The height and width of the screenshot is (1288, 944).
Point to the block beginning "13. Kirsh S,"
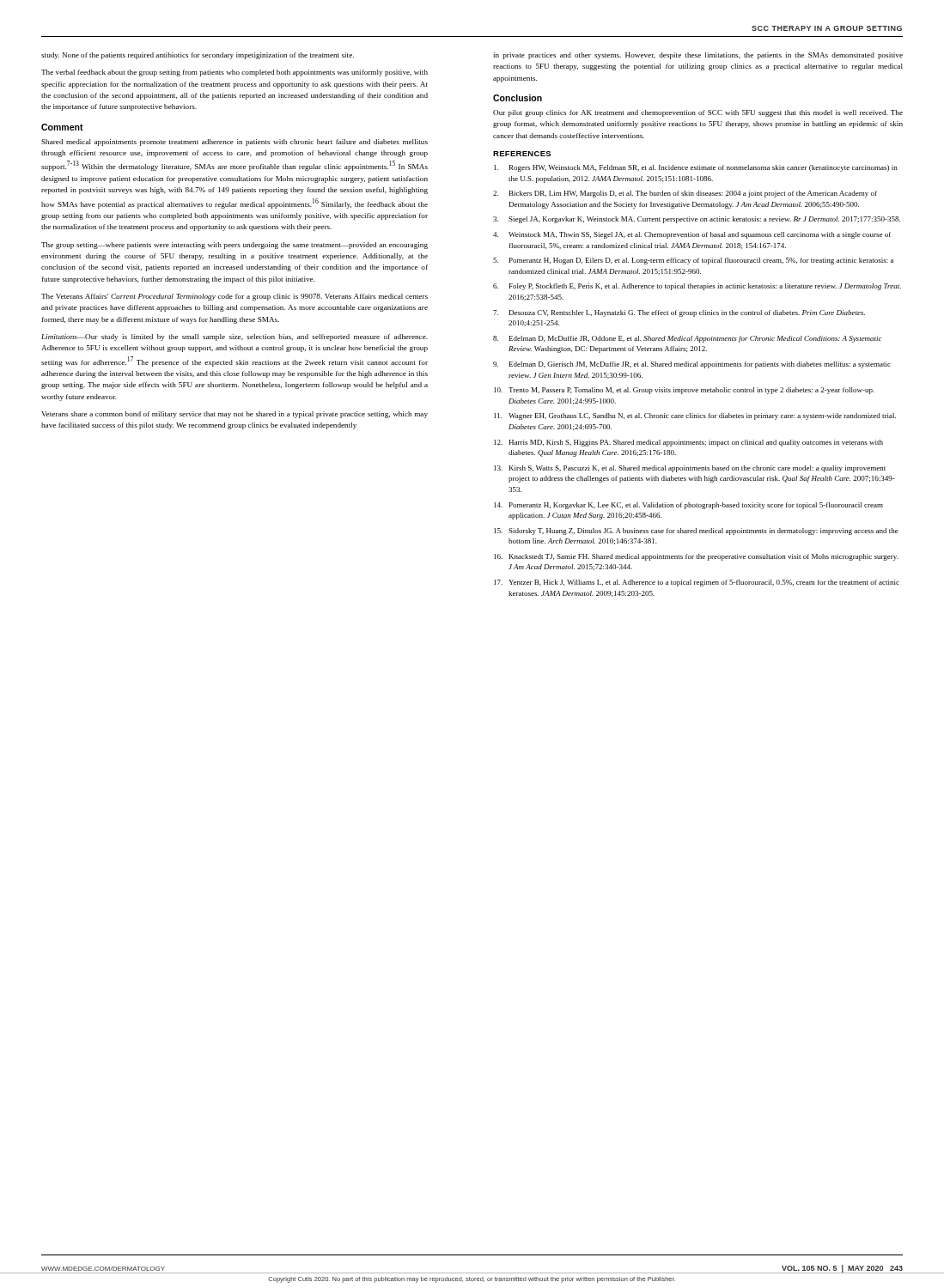(x=698, y=479)
